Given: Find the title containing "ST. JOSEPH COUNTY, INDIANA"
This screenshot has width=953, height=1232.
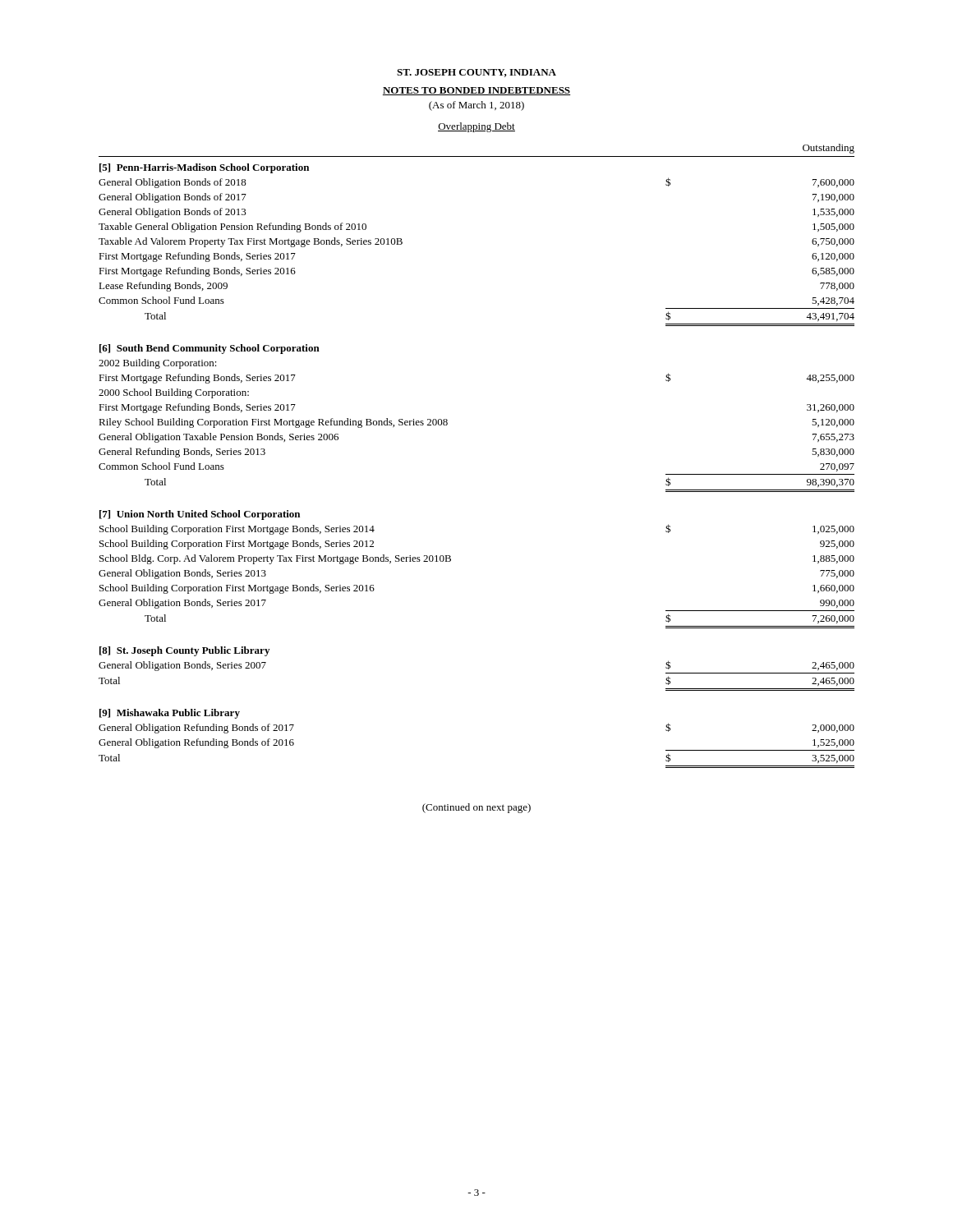Looking at the screenshot, I should point(476,72).
